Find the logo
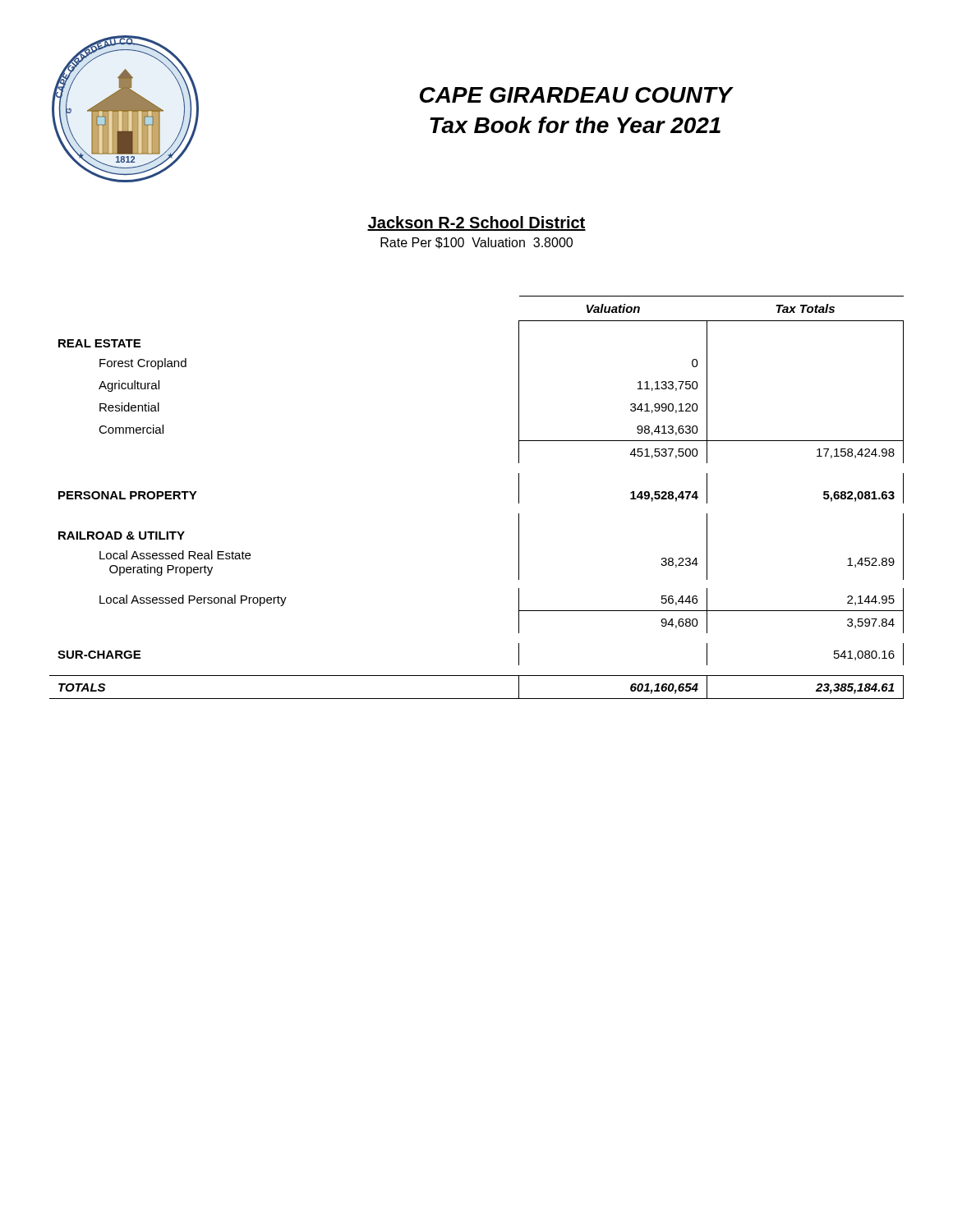Viewport: 953px width, 1232px height. coord(140,111)
